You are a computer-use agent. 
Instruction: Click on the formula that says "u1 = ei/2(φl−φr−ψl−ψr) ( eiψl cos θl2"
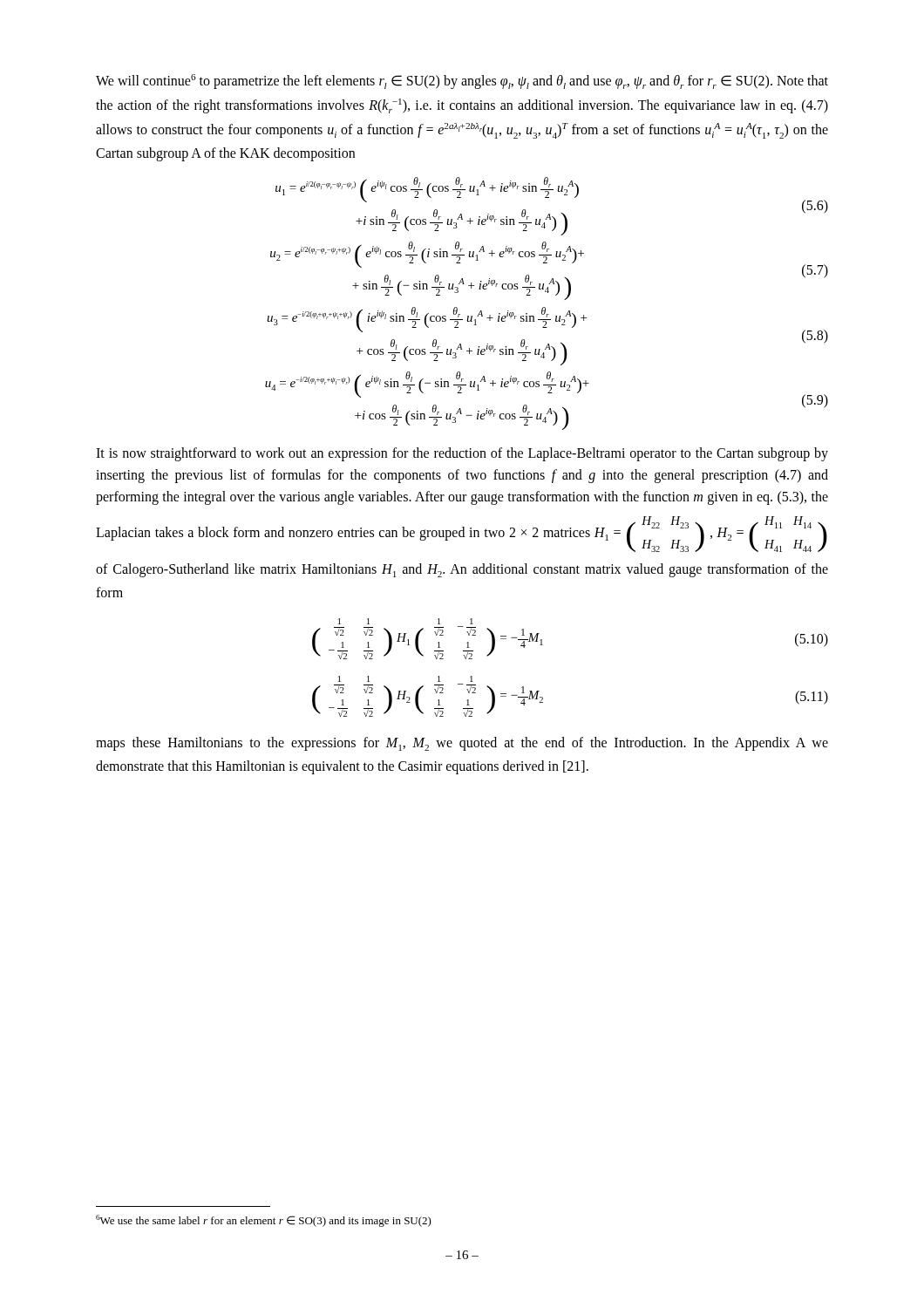(x=462, y=205)
